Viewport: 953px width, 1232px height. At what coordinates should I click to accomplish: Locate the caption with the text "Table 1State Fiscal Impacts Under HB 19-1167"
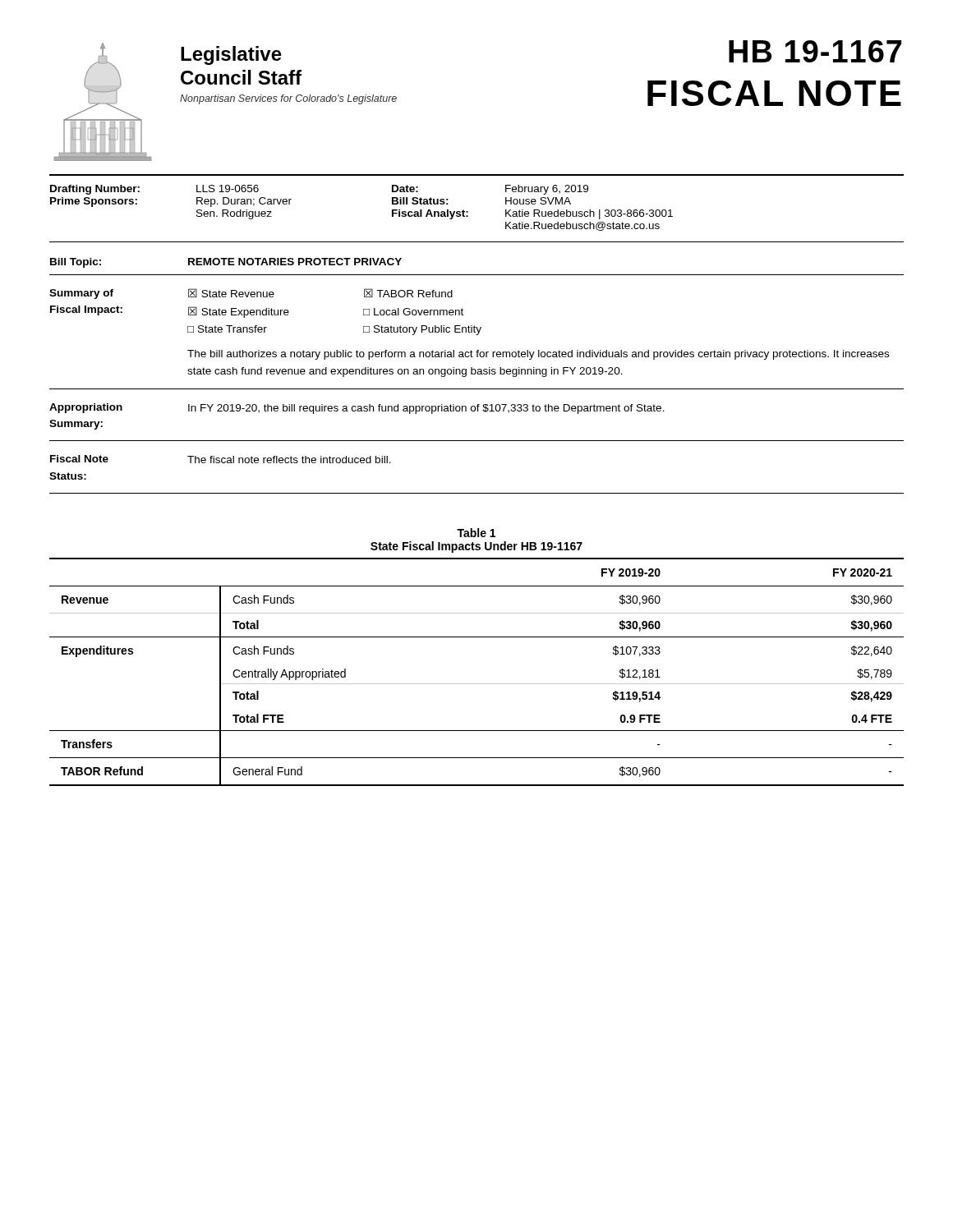(x=476, y=540)
